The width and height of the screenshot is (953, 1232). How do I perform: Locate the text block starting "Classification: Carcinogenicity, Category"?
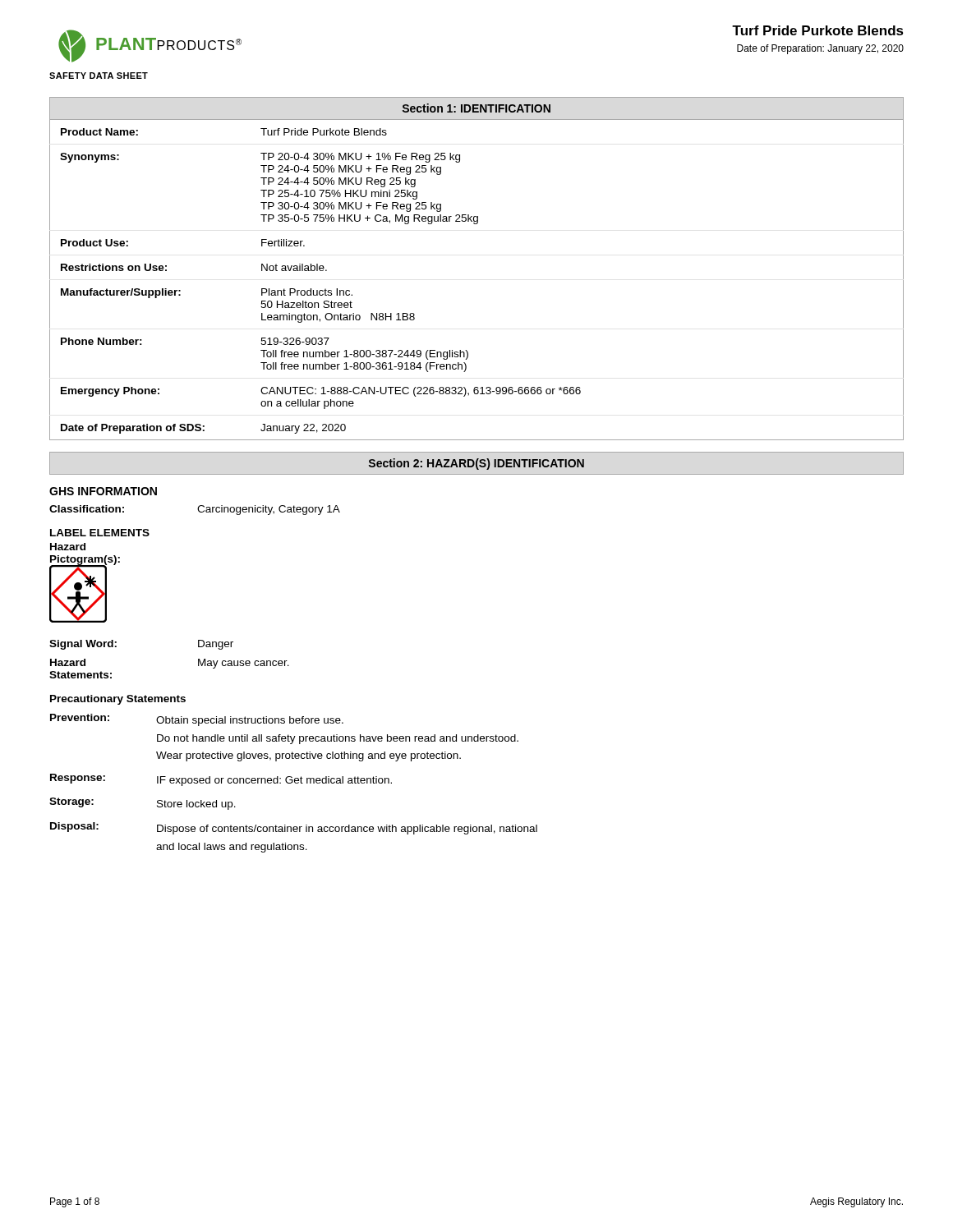click(195, 509)
